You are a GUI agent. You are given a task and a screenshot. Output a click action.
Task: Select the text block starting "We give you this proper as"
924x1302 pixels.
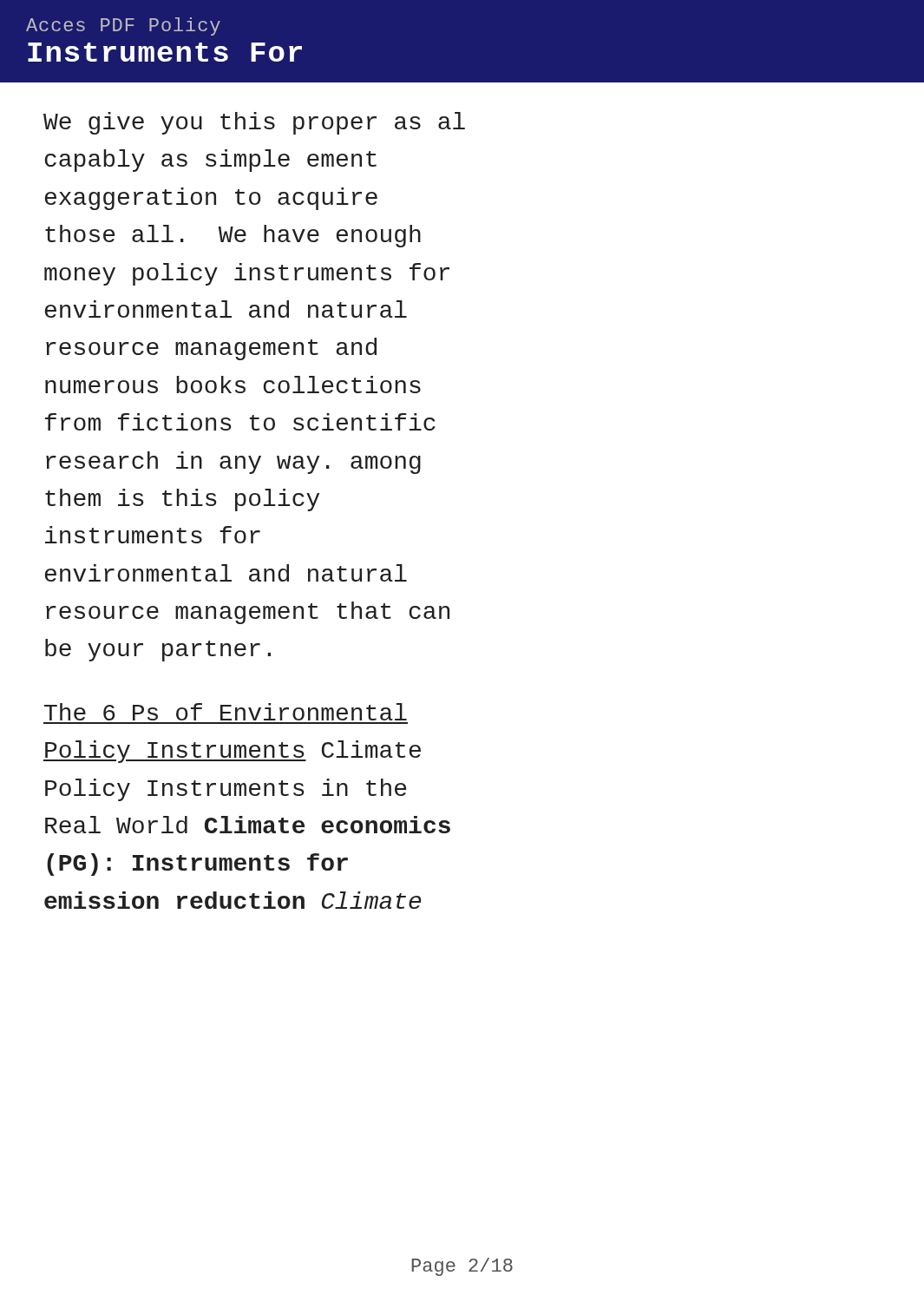pyautogui.click(x=254, y=123)
